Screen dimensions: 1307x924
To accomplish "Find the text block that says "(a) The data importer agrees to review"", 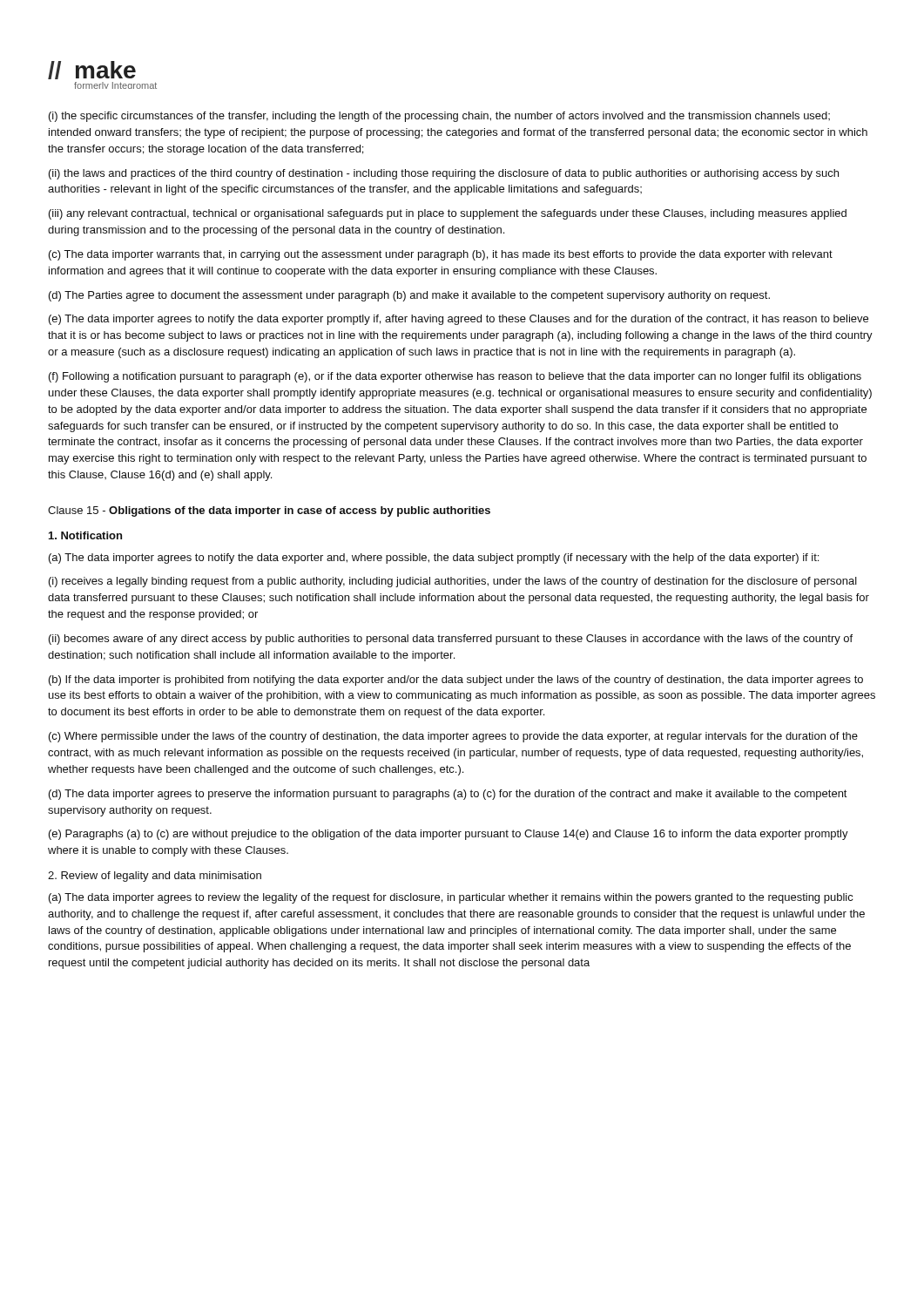I will click(462, 931).
